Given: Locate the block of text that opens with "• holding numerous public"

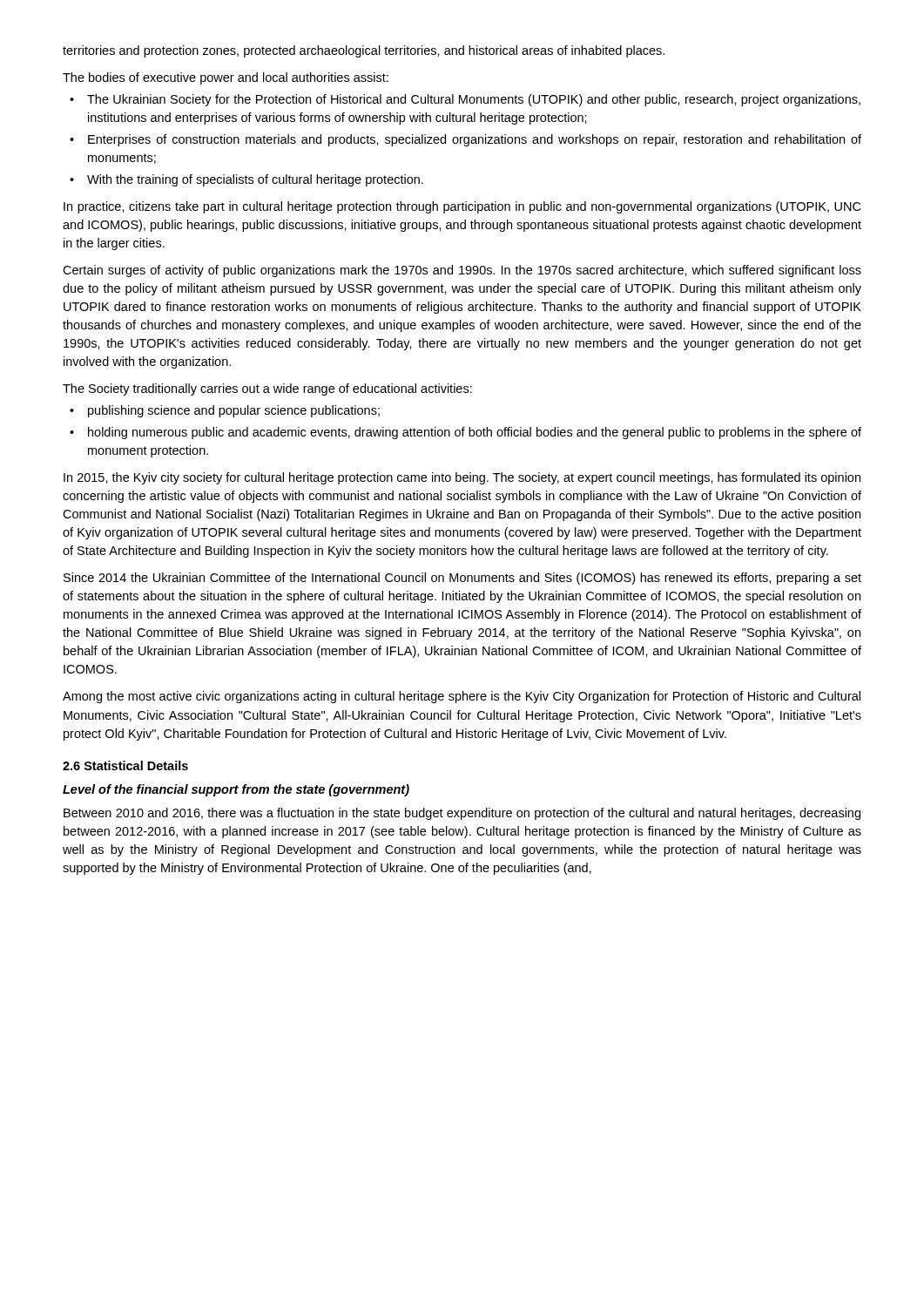Looking at the screenshot, I should [465, 441].
